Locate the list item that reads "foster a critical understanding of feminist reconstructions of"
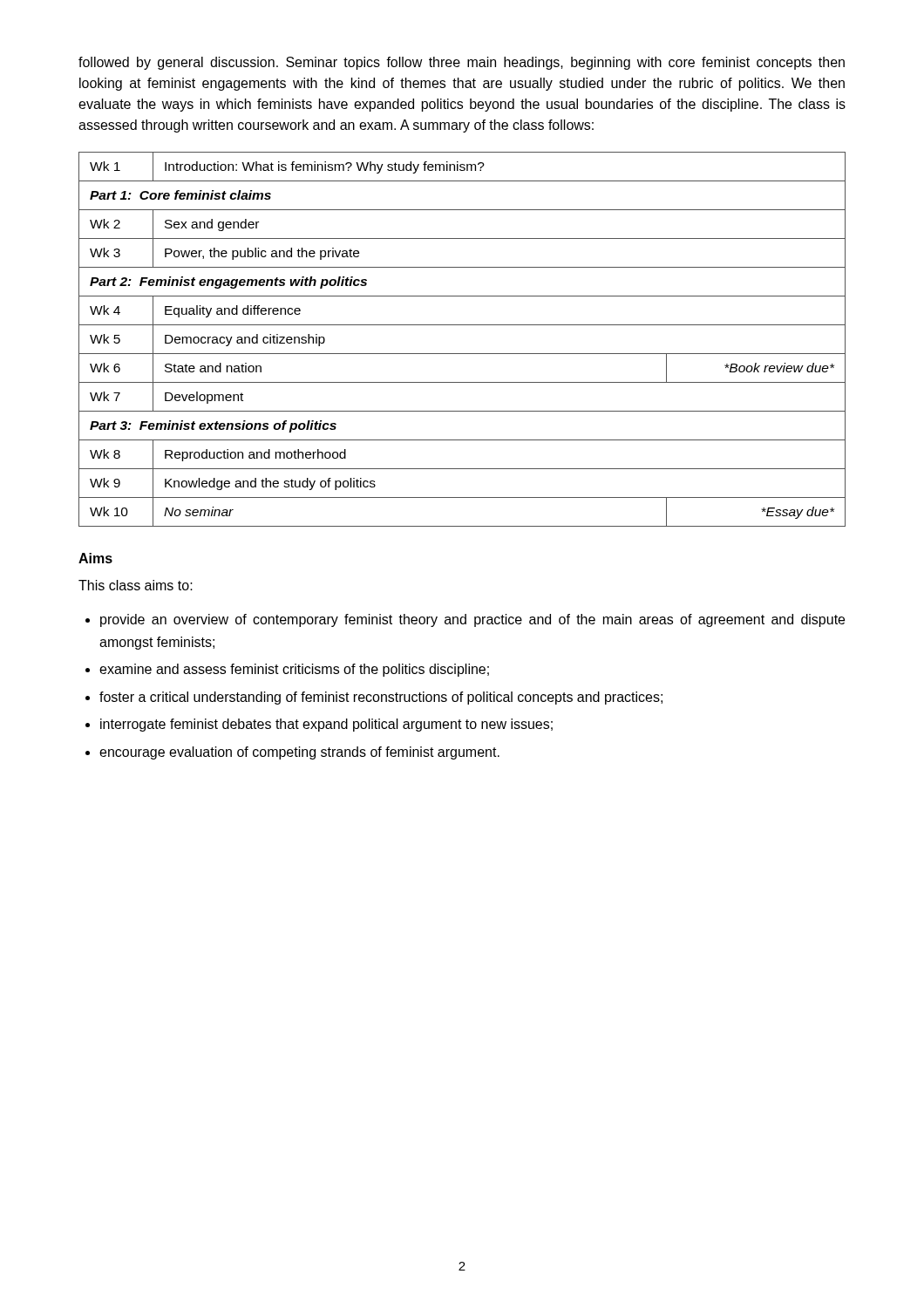The width and height of the screenshot is (924, 1308). [382, 697]
